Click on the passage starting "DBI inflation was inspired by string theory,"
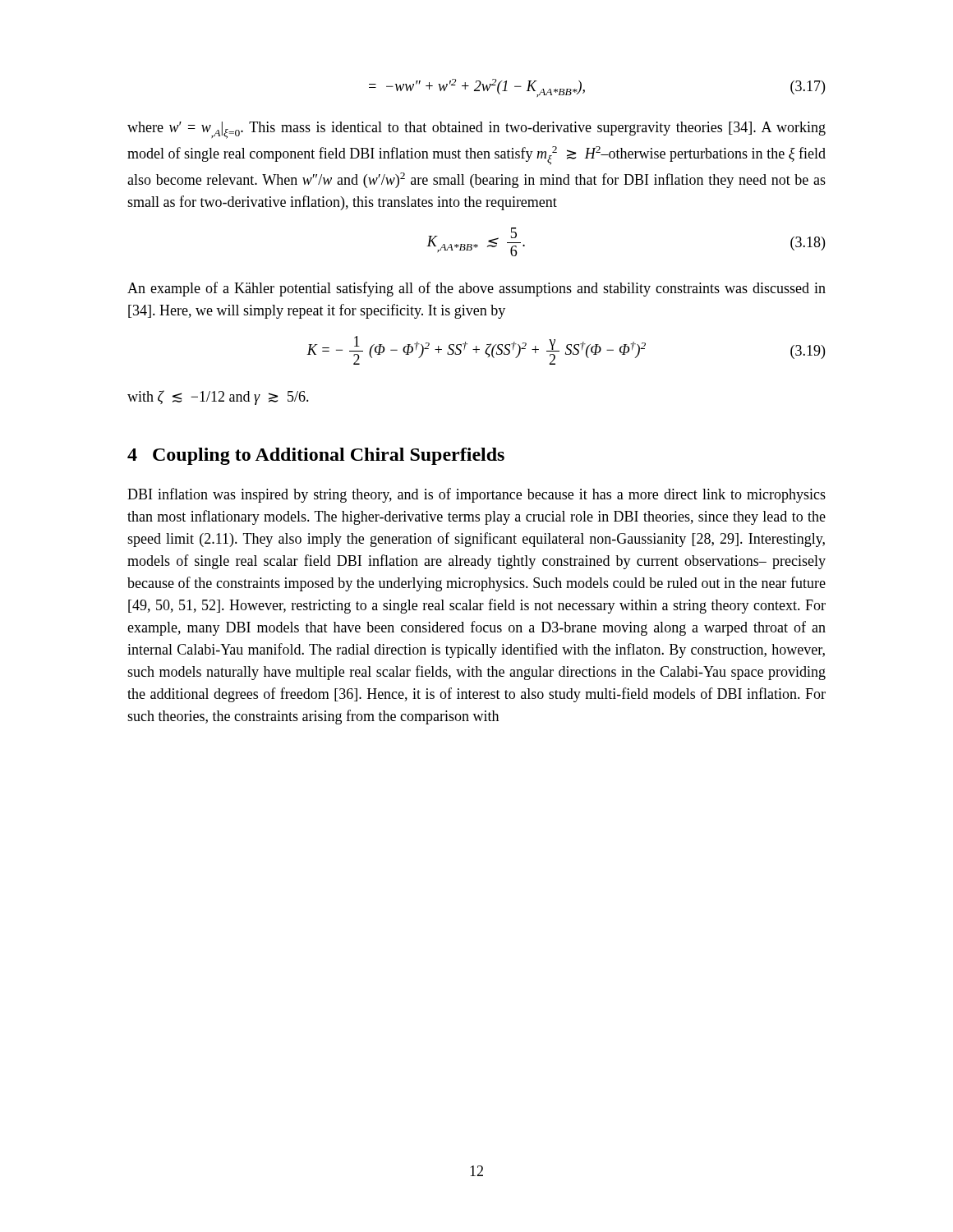The image size is (953, 1232). click(476, 606)
